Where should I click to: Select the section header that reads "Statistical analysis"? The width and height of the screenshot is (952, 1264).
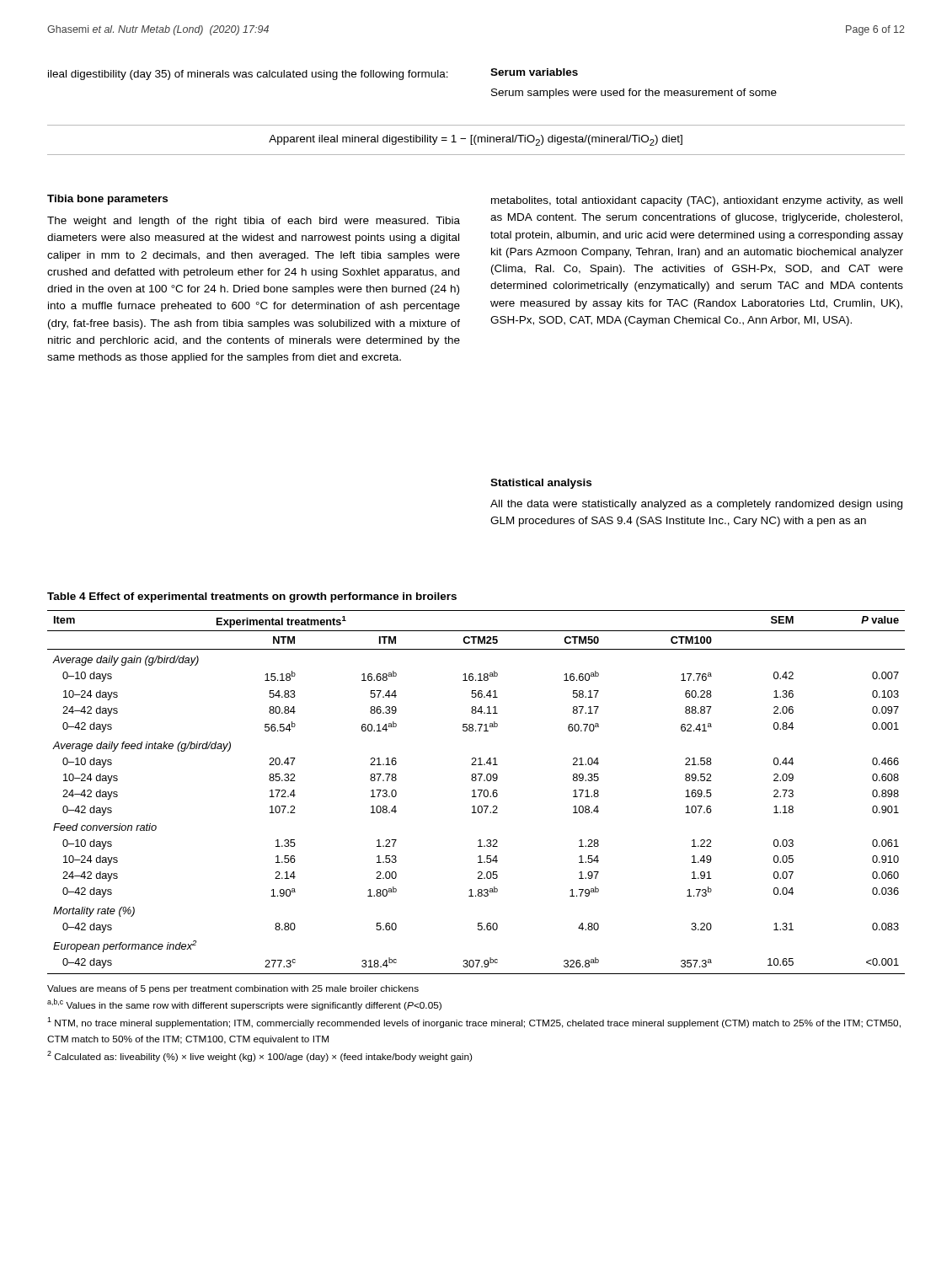click(541, 482)
